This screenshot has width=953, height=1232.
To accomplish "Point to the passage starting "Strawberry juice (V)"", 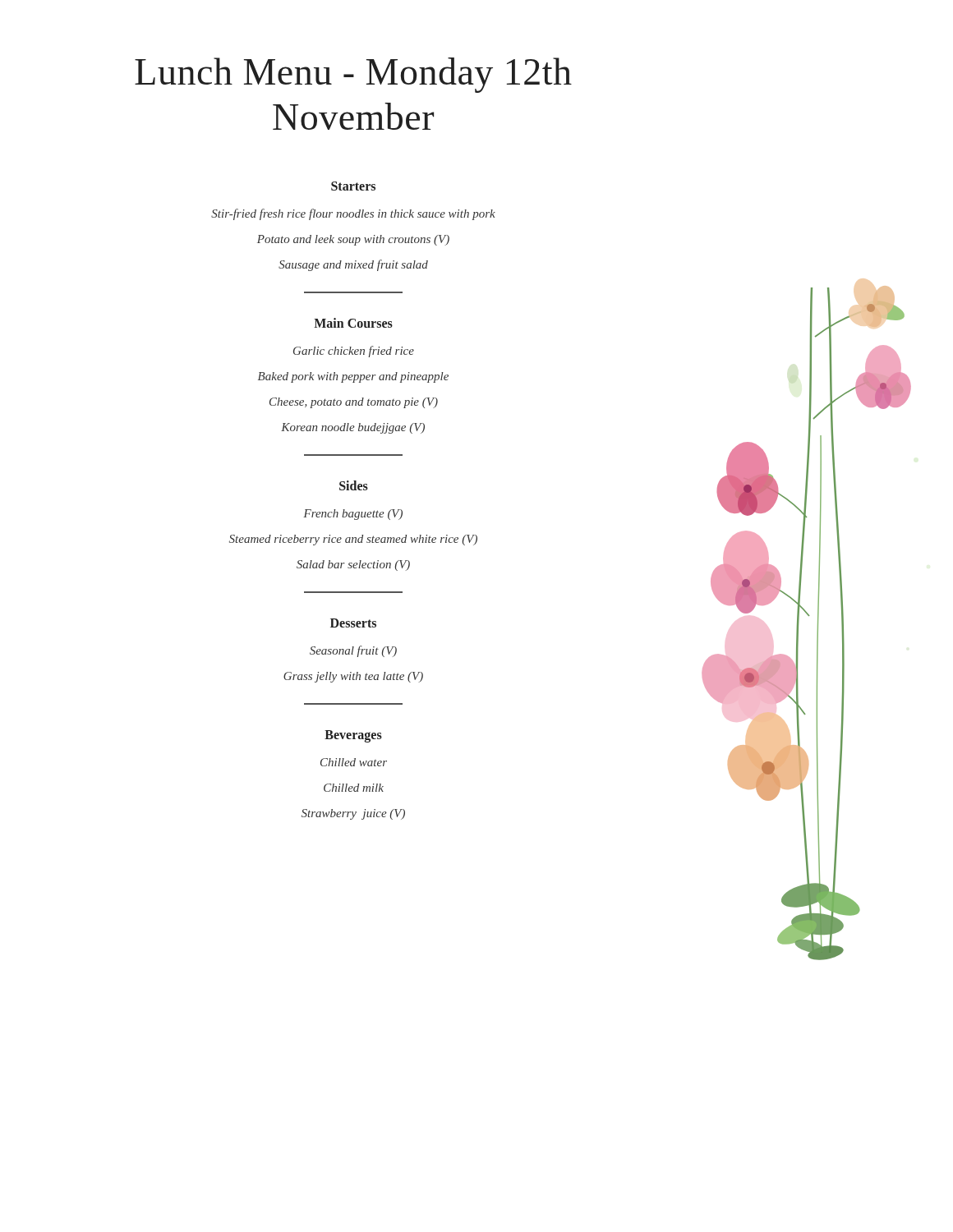I will 353,813.
